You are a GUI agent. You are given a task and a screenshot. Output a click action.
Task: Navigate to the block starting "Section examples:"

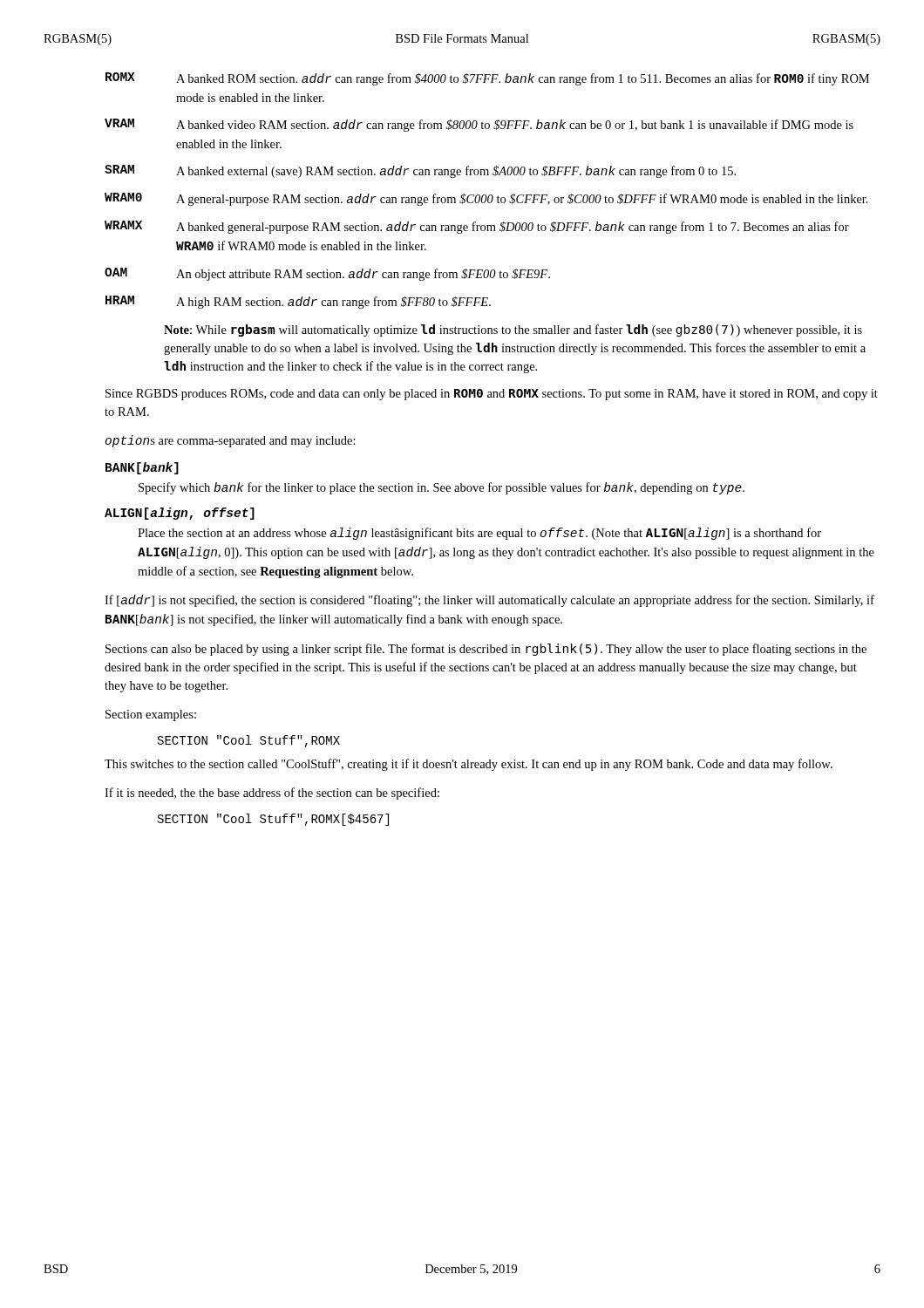point(151,714)
